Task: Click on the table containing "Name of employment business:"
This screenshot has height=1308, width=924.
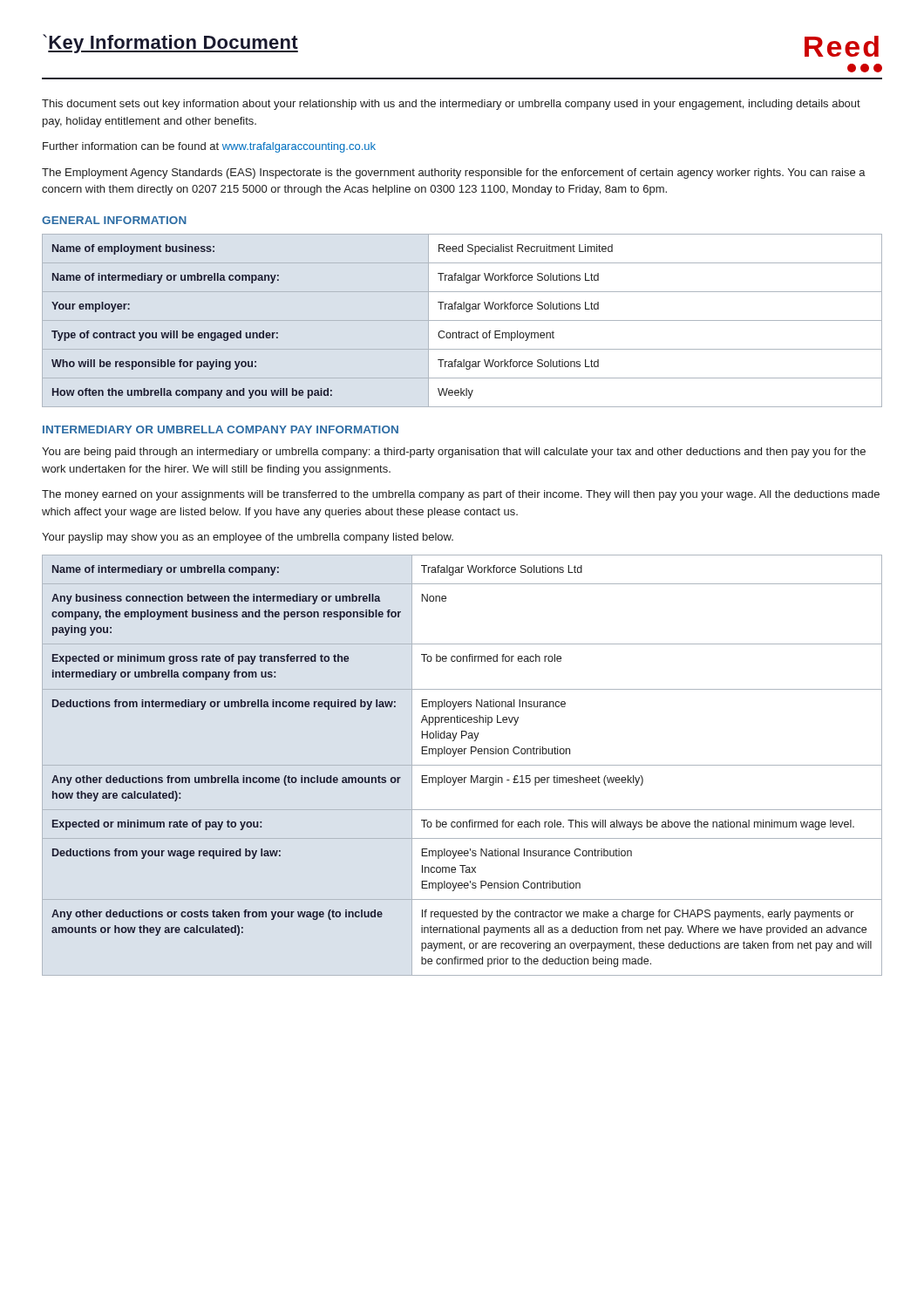Action: click(462, 320)
